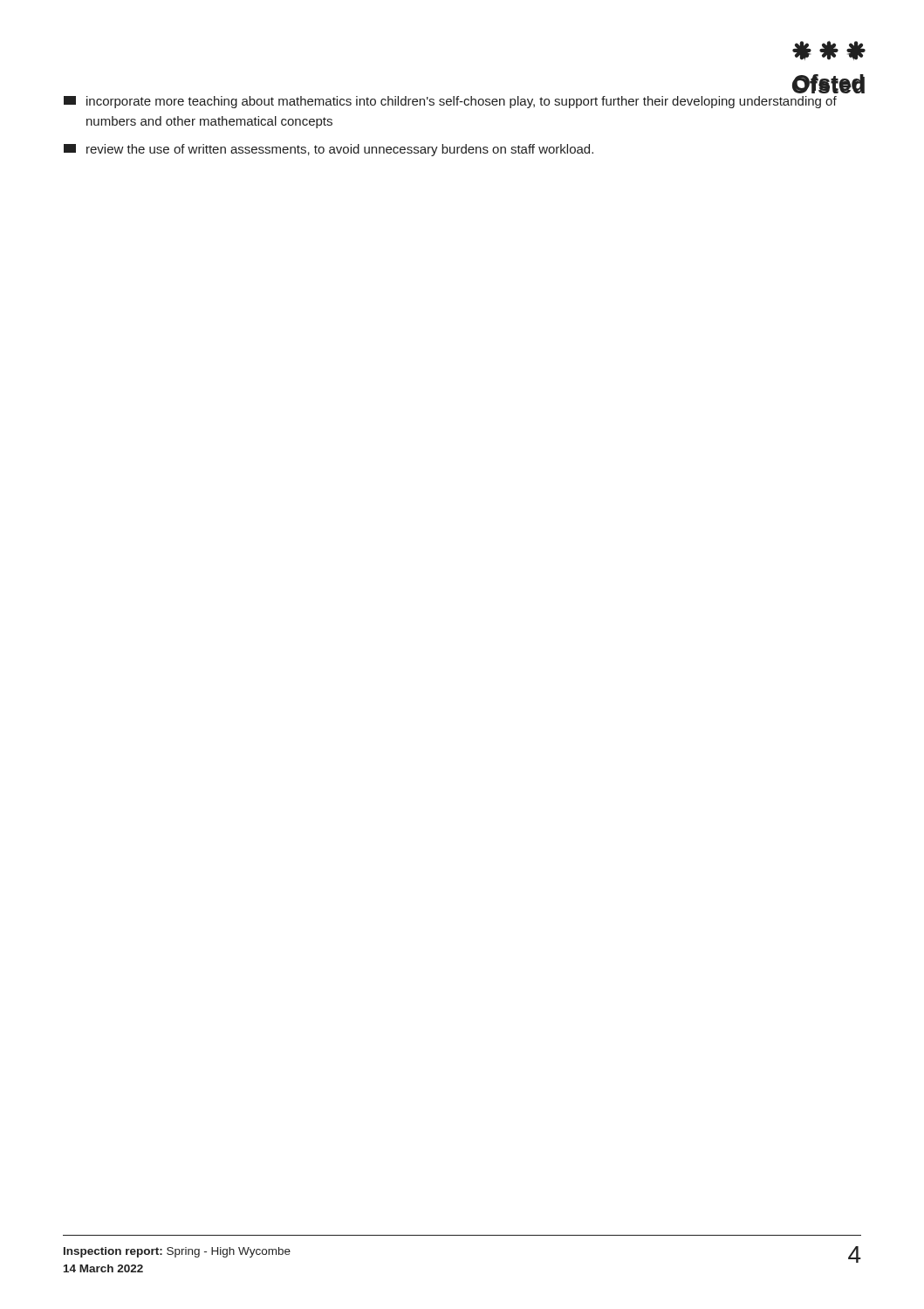This screenshot has height=1309, width=924.
Task: Locate the list item that reads "incorporate more teaching about mathematics into children's self-chosen"
Action: coord(462,111)
